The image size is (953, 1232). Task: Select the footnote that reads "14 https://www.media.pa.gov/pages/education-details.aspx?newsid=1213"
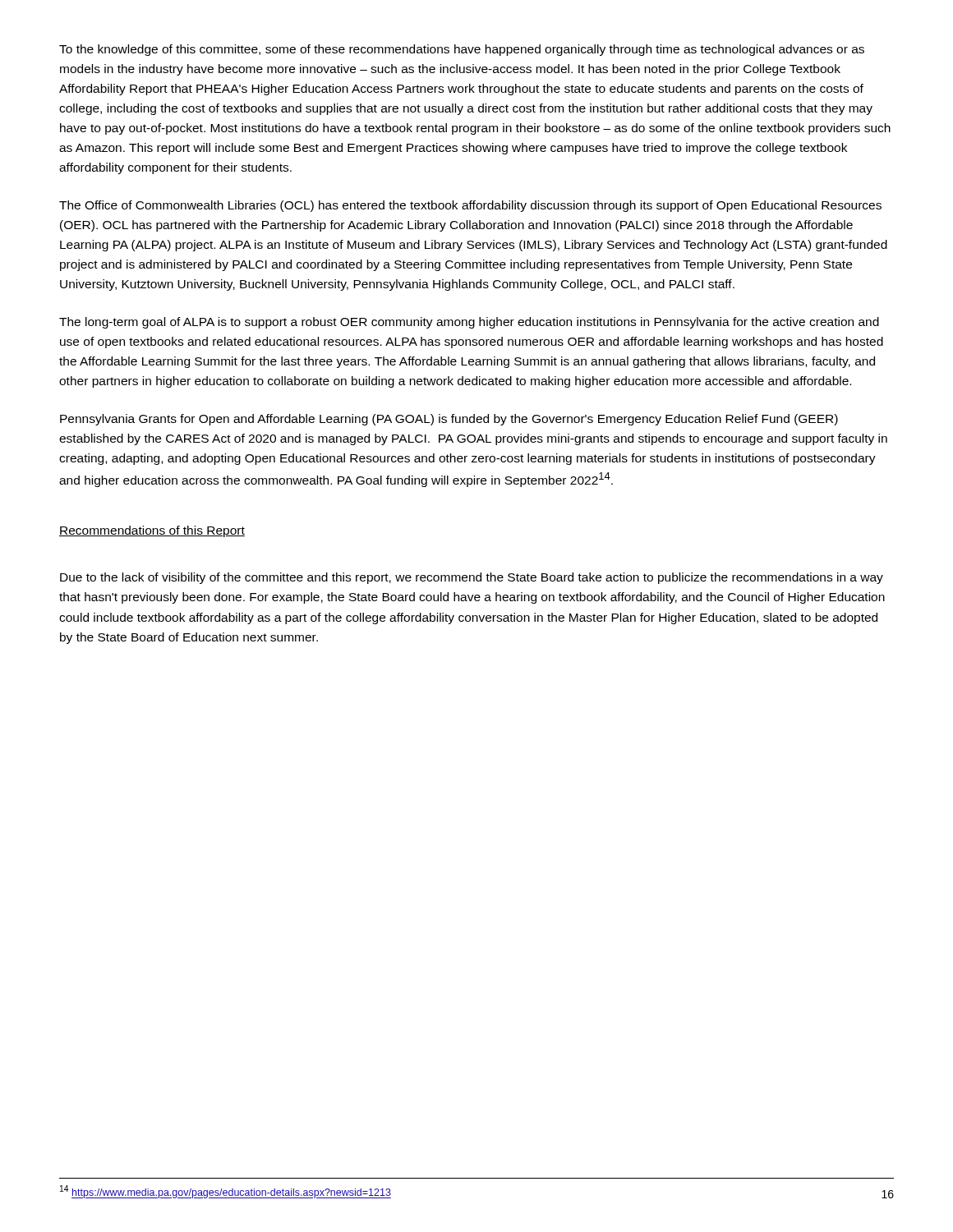(x=225, y=1192)
